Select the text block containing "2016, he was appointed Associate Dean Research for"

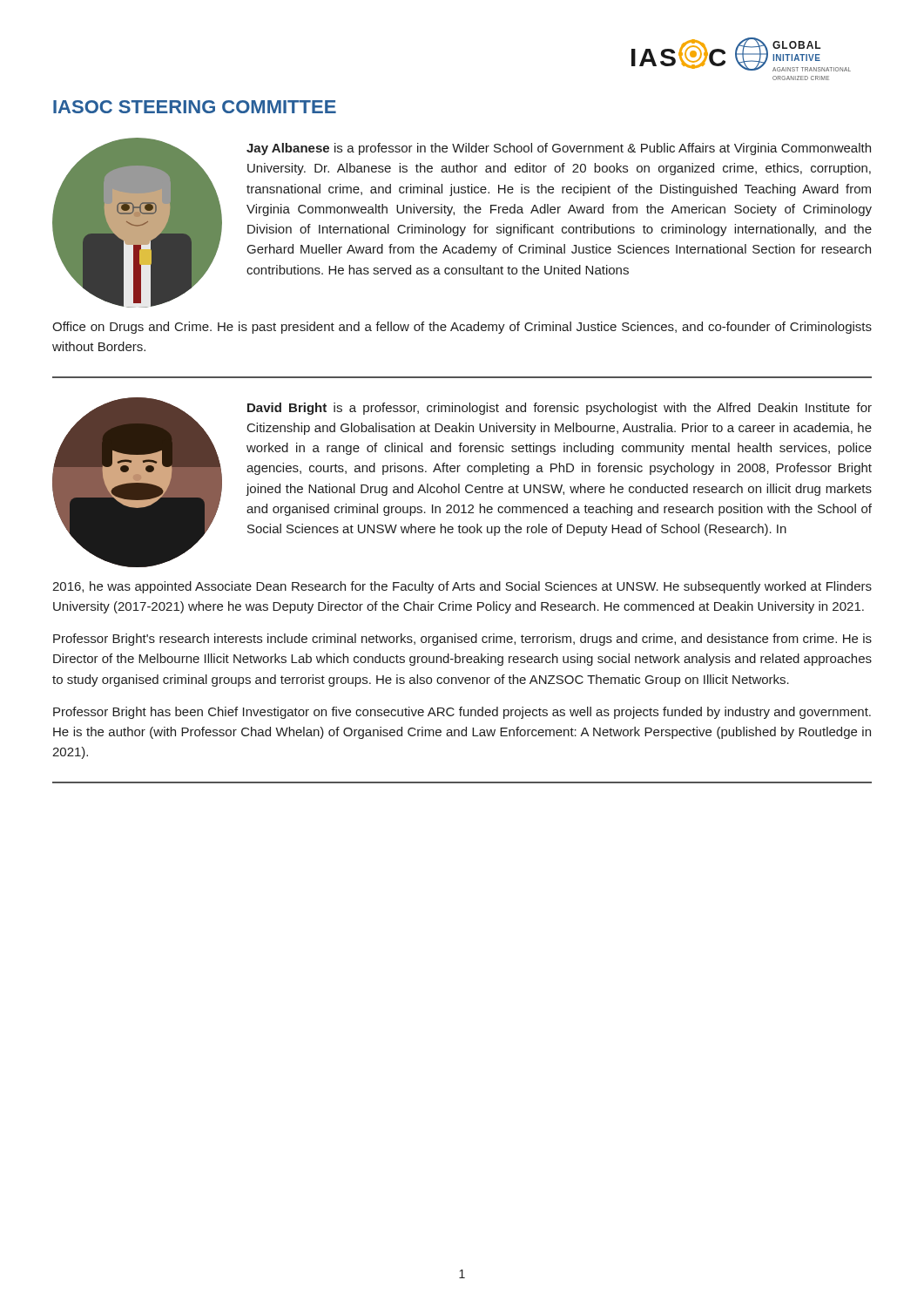(462, 596)
